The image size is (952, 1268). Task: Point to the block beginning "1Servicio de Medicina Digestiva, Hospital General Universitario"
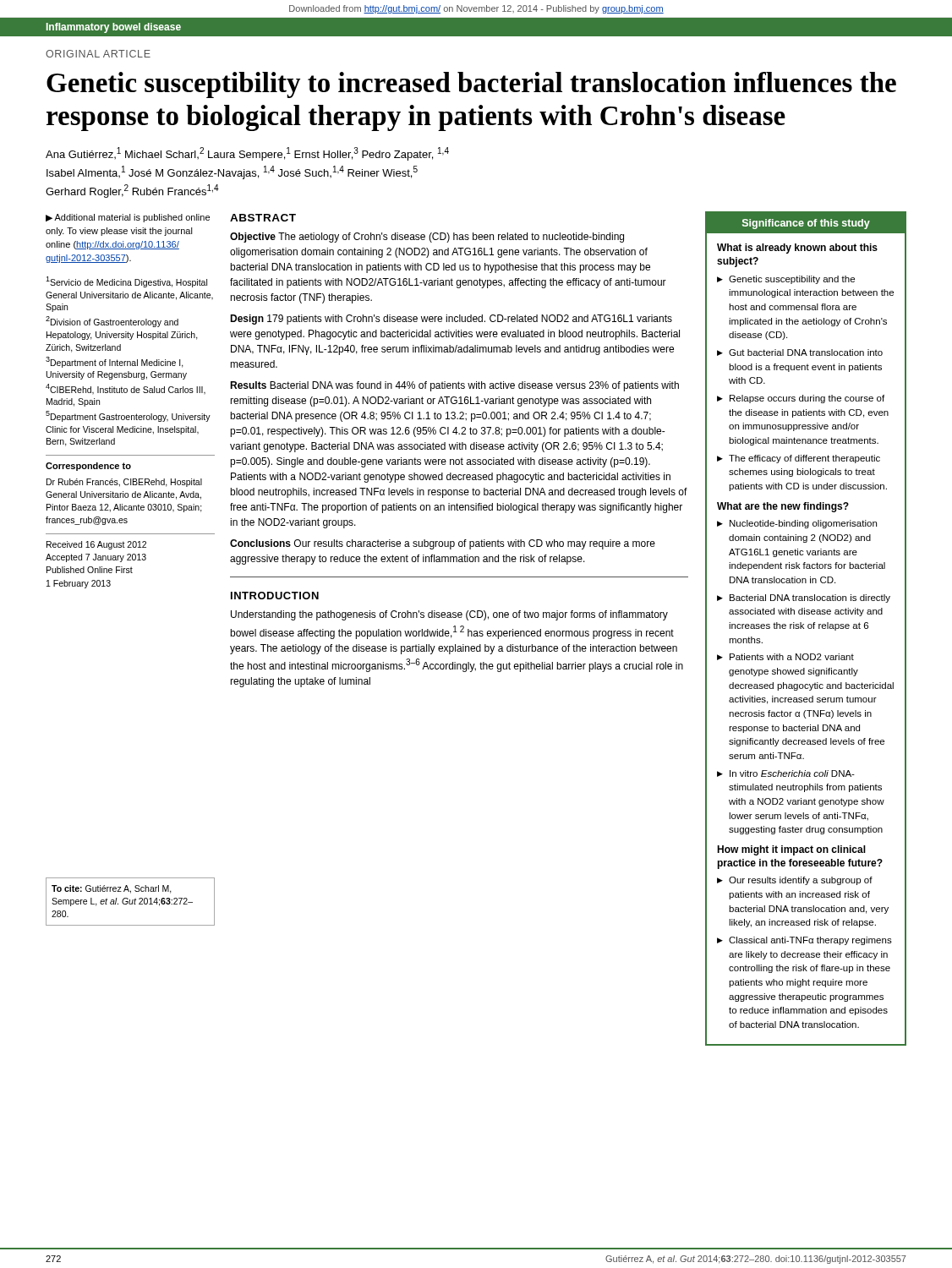(x=130, y=361)
